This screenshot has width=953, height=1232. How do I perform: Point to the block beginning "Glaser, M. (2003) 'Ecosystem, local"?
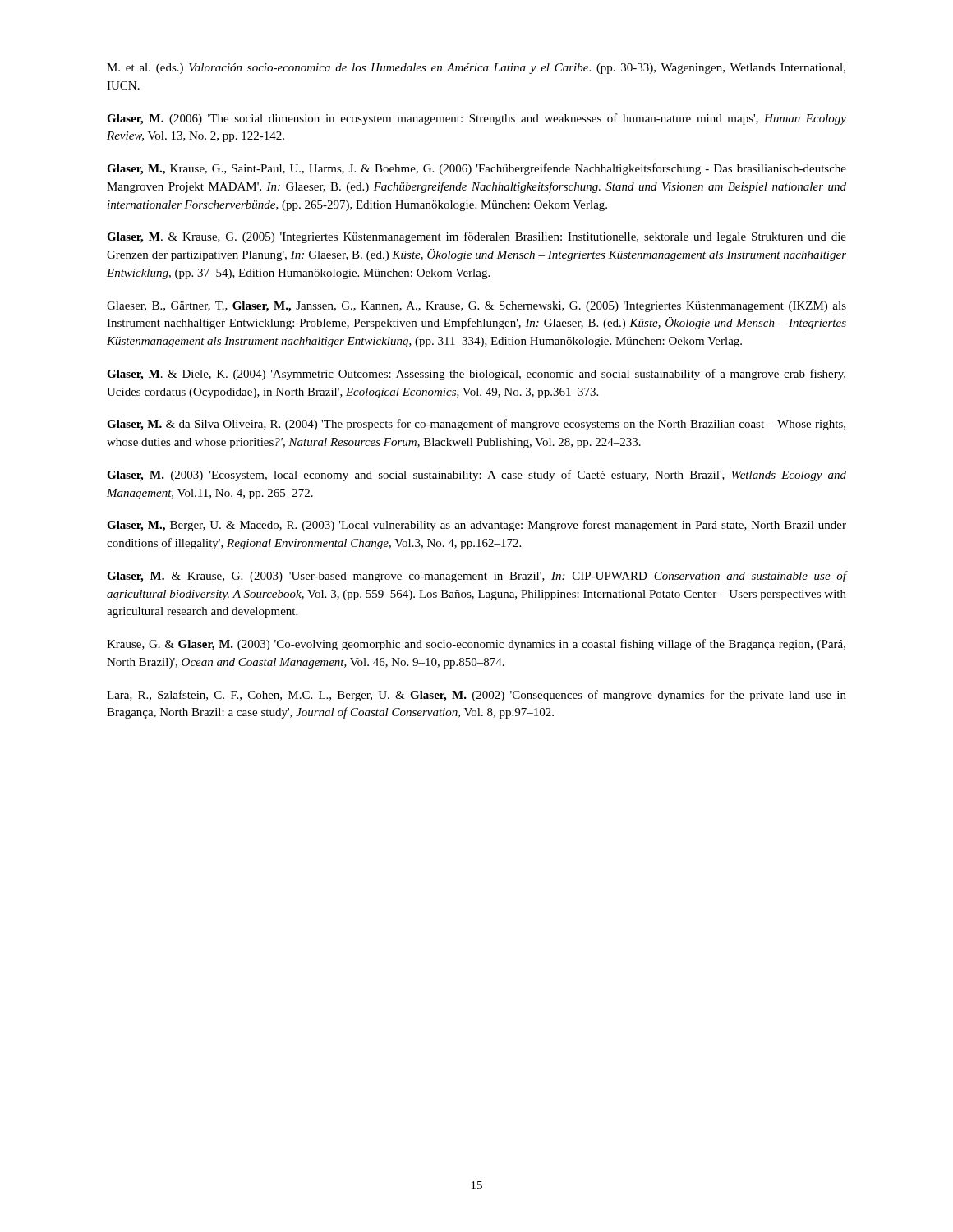476,483
